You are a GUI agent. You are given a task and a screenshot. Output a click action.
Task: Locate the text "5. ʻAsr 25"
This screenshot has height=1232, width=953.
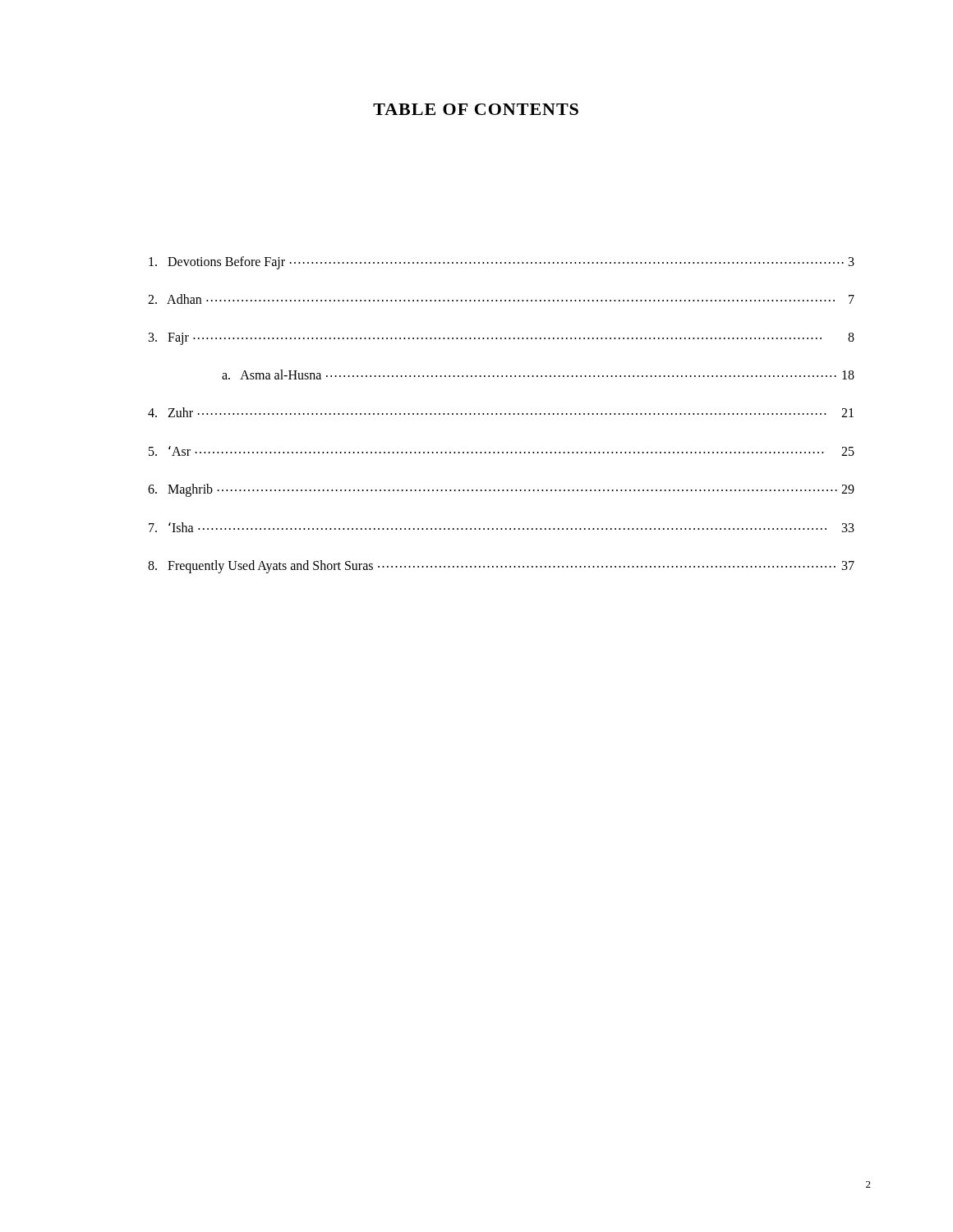(x=501, y=451)
